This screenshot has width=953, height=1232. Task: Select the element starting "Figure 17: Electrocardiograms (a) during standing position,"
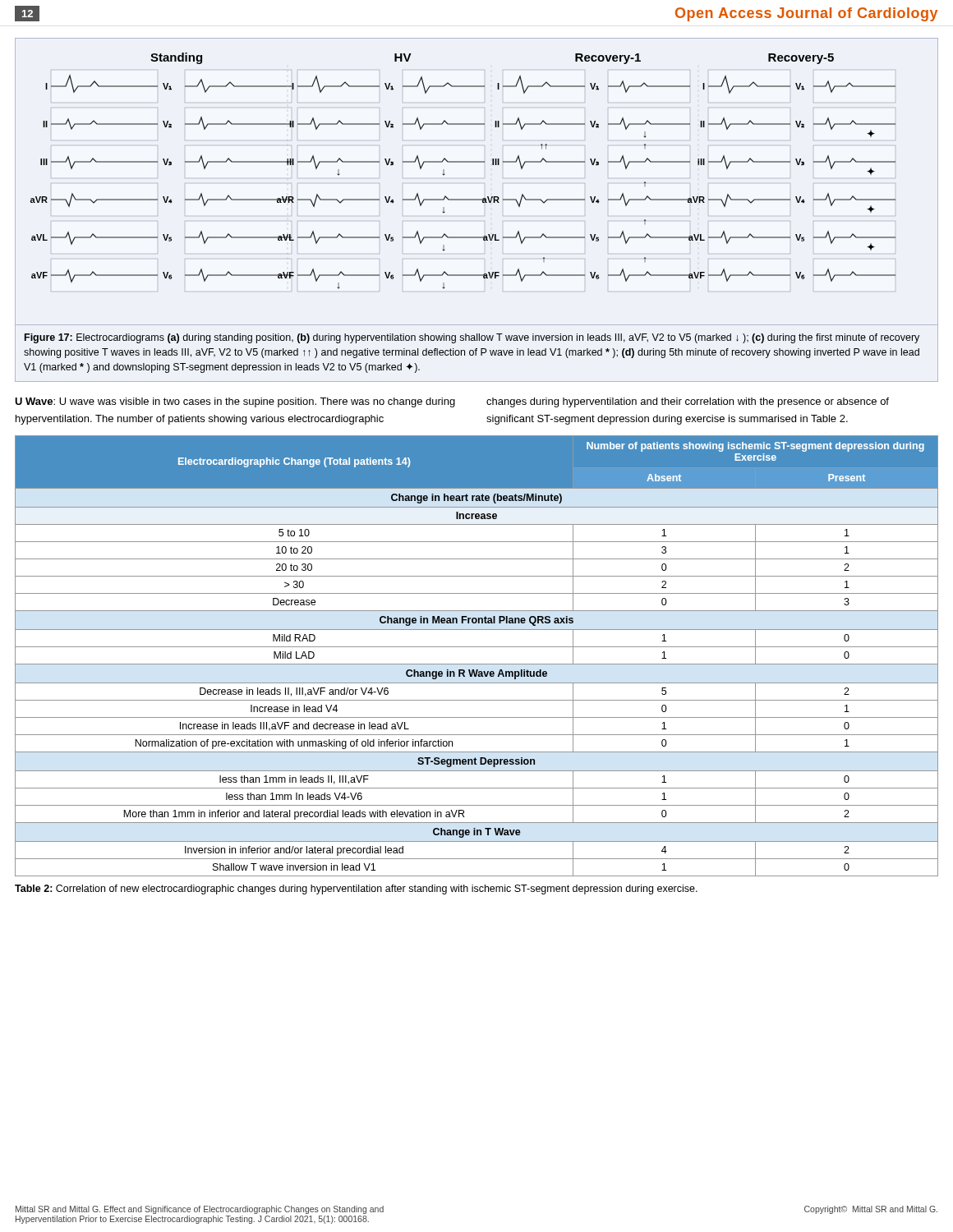(472, 352)
